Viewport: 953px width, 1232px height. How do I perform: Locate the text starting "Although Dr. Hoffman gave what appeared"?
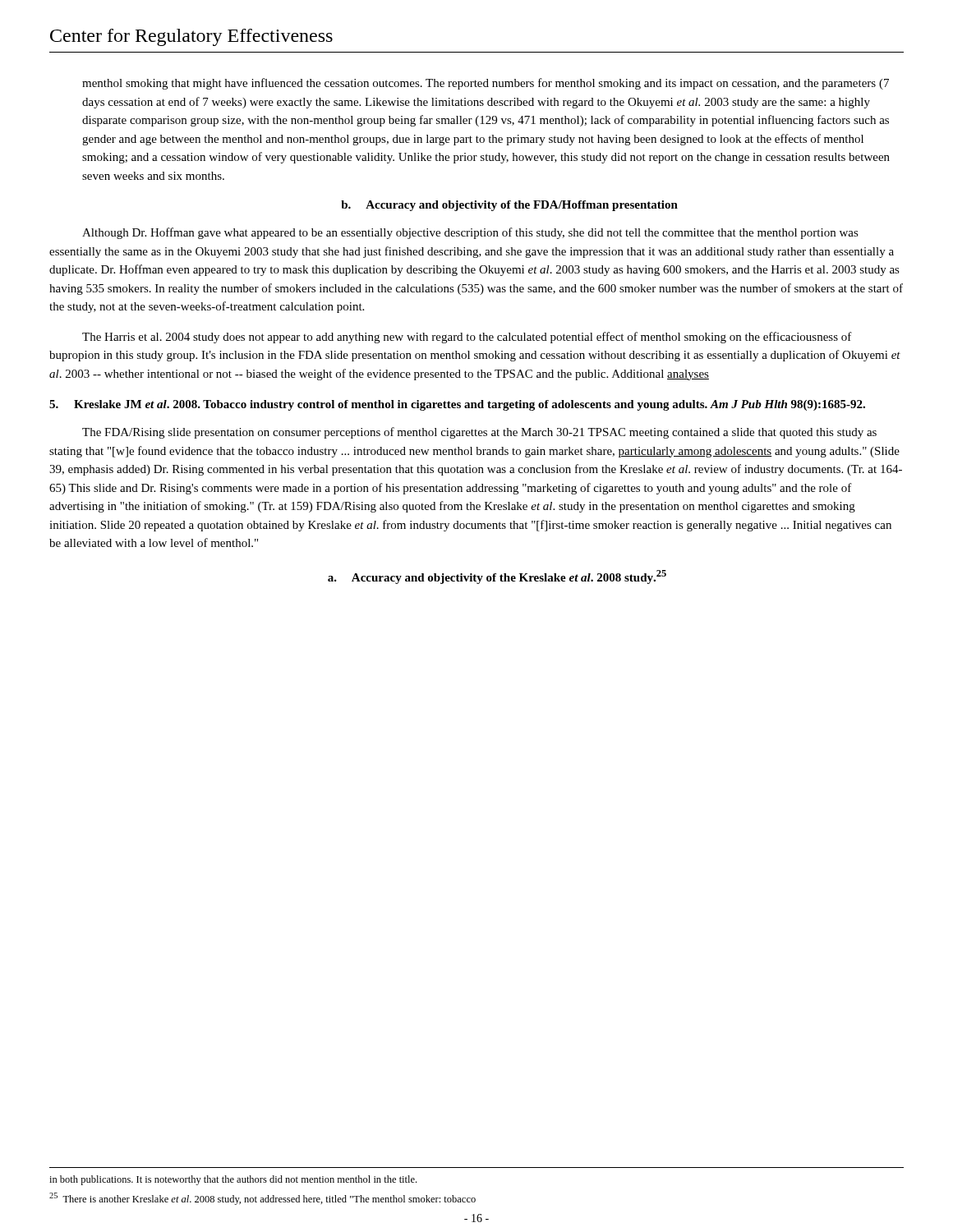click(476, 269)
